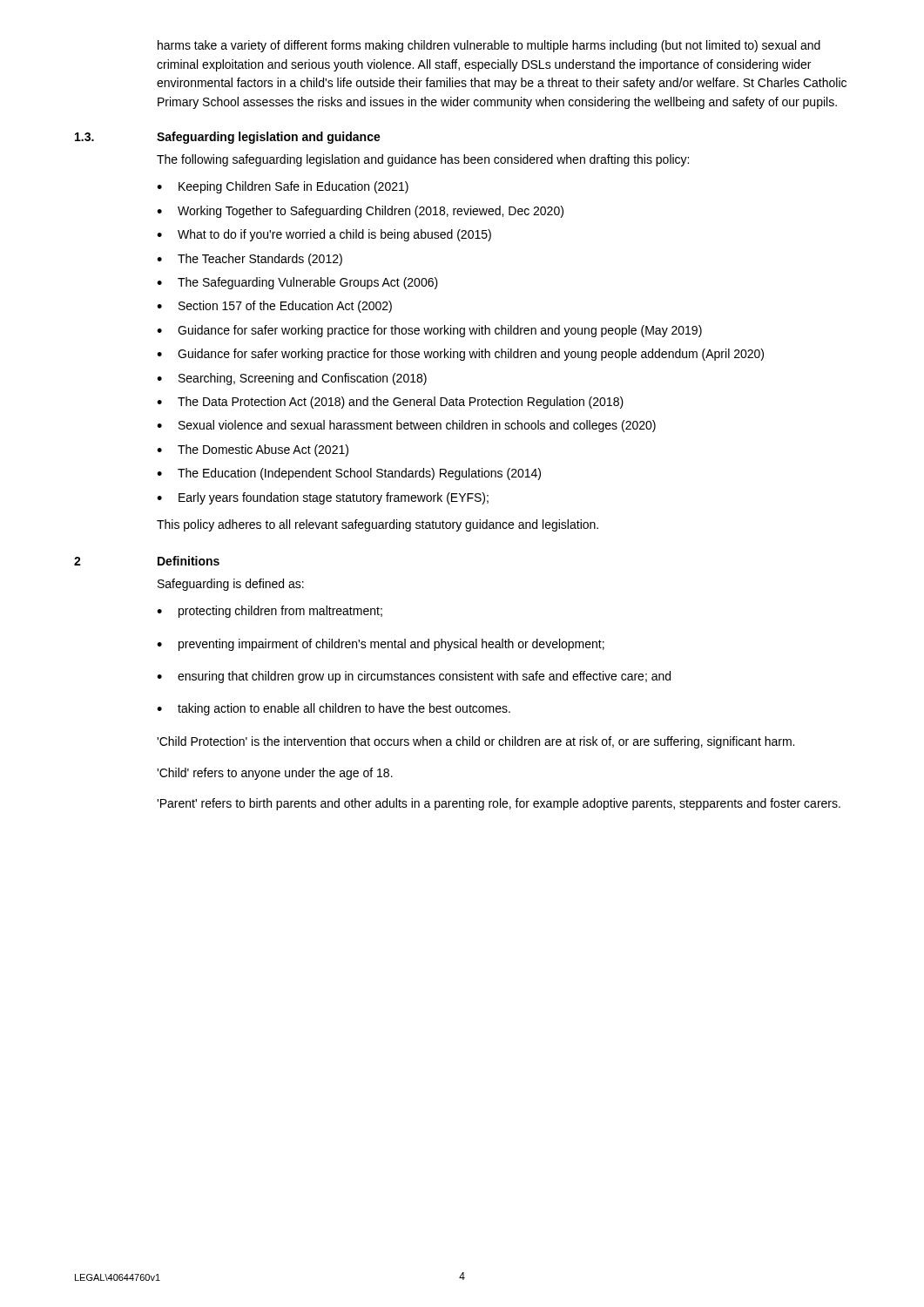Select the list item with the text "•taking action to enable all"
924x1307 pixels.
(503, 710)
